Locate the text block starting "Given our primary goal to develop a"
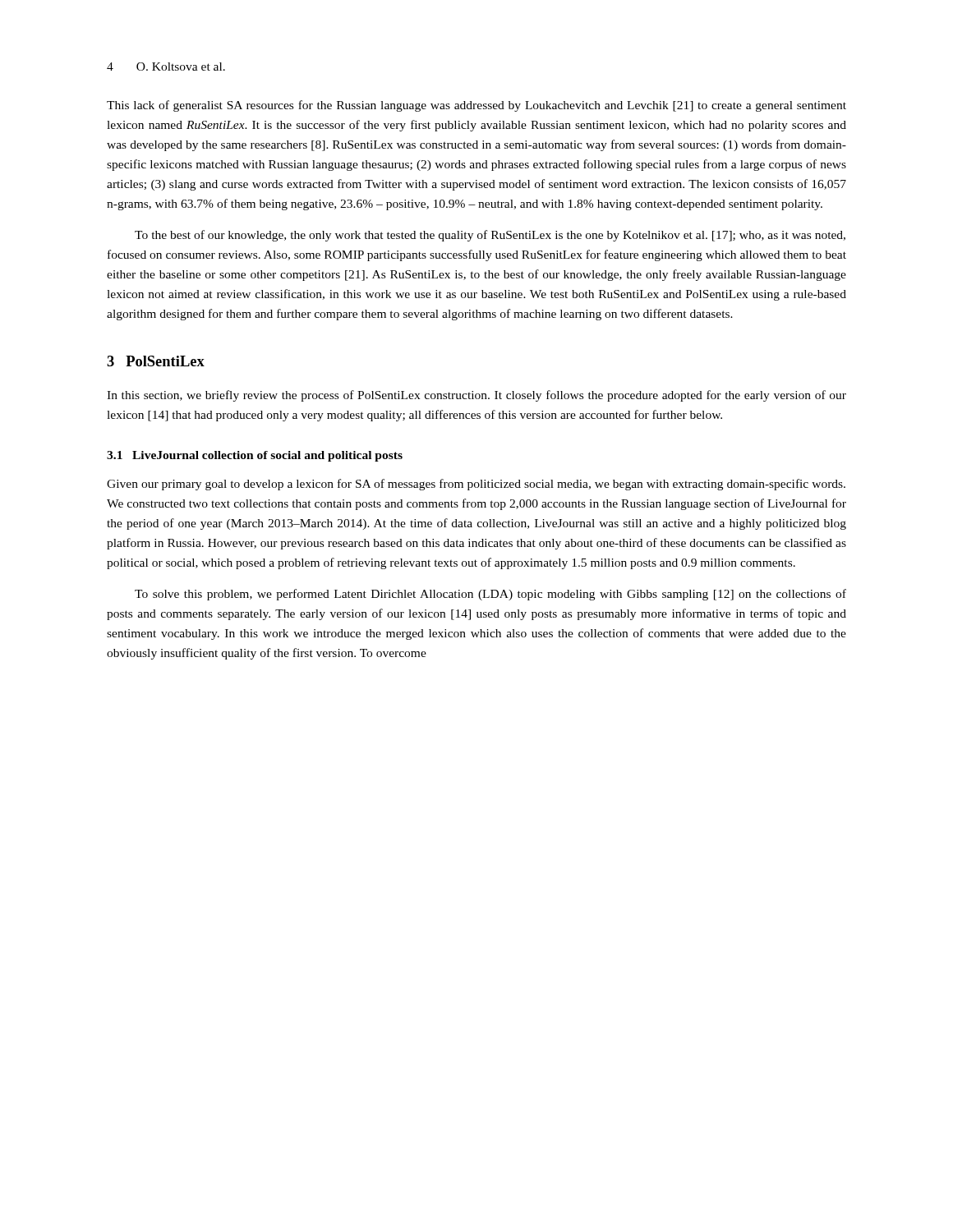The image size is (953, 1232). tap(476, 523)
